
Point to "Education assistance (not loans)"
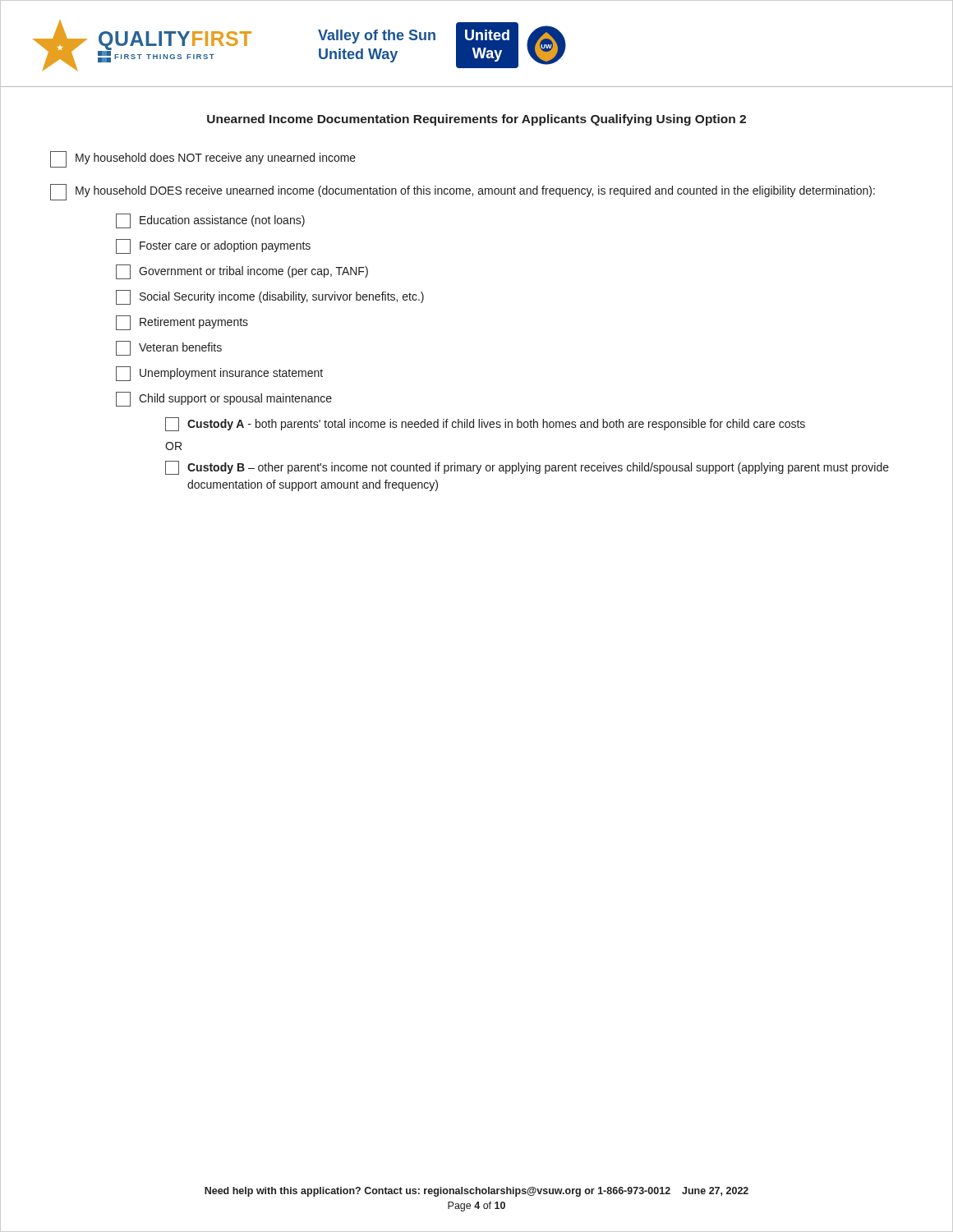[210, 221]
